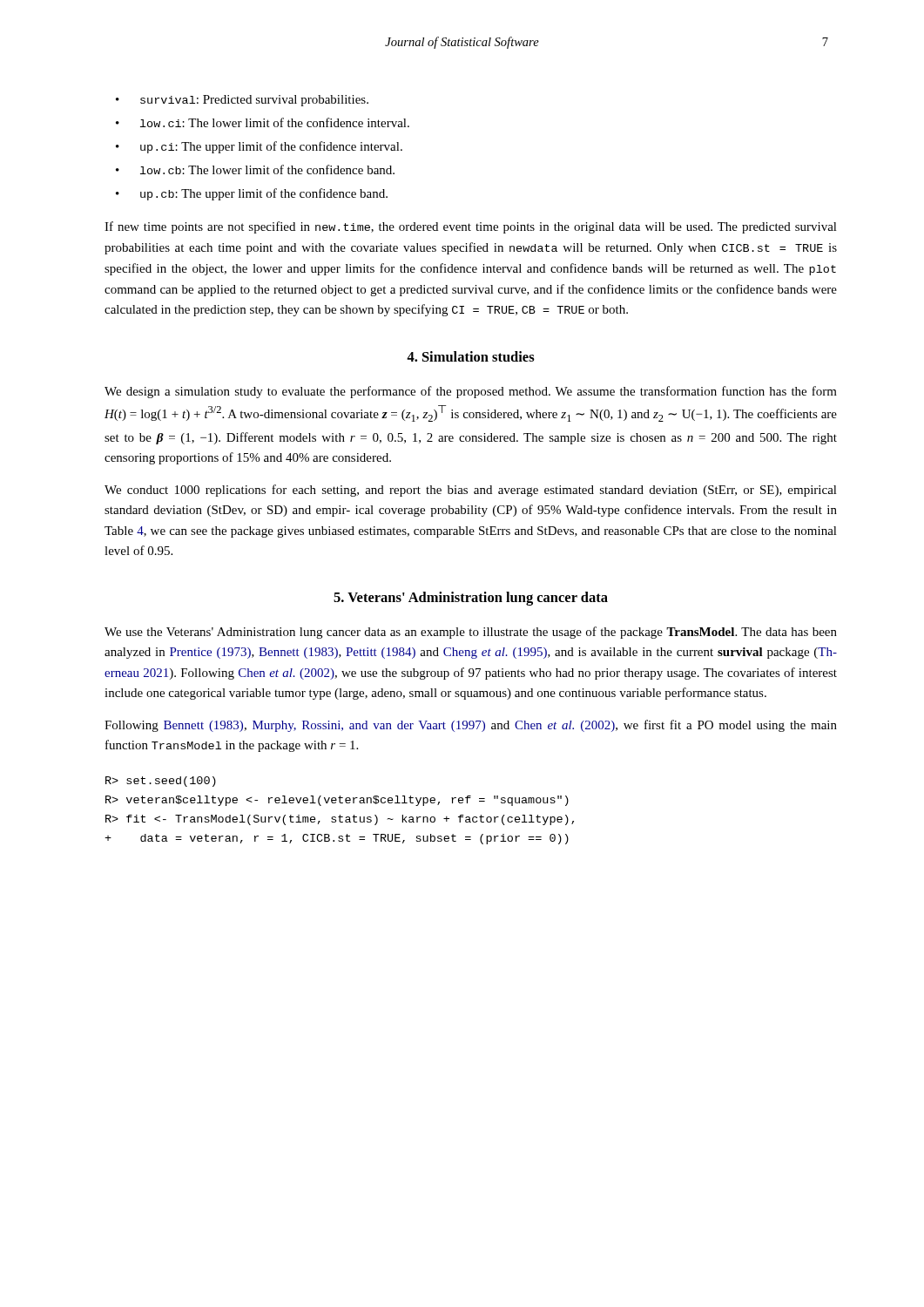Locate the text block that says "If new time points are not"
924x1307 pixels.
pyautogui.click(x=471, y=268)
